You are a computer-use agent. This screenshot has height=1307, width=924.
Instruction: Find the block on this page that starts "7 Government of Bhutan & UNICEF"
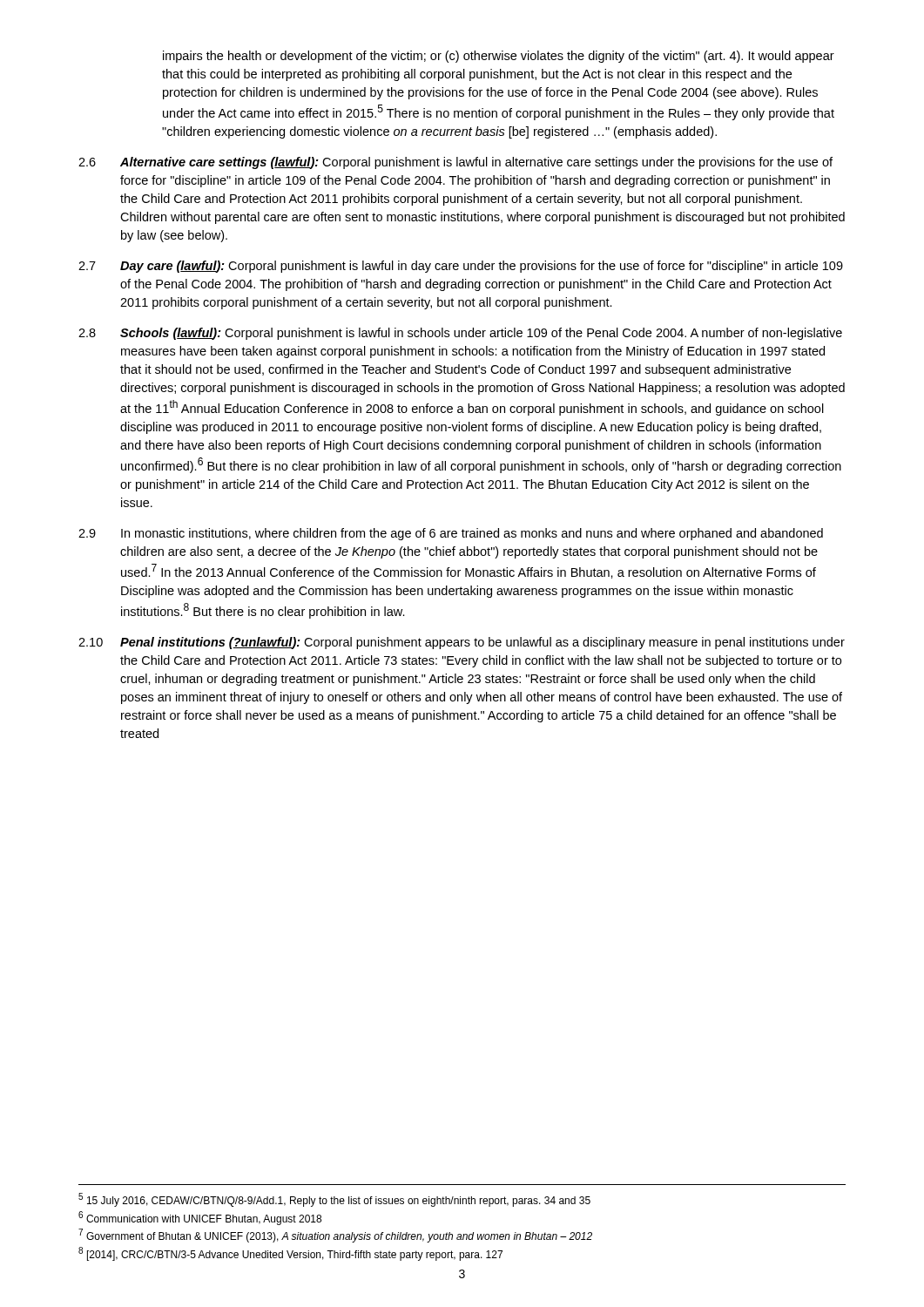(x=462, y=1236)
